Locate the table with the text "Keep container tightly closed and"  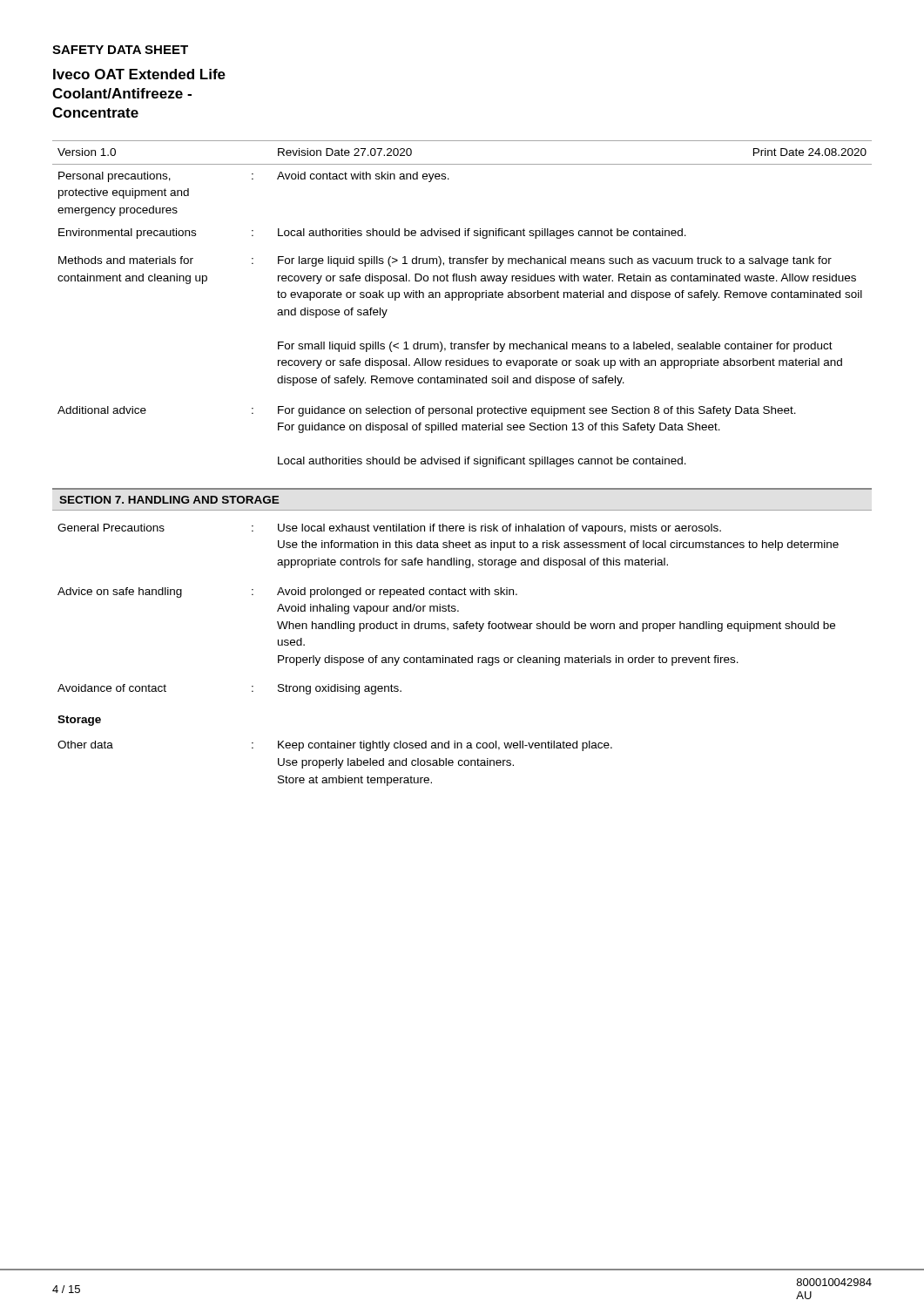[462, 651]
